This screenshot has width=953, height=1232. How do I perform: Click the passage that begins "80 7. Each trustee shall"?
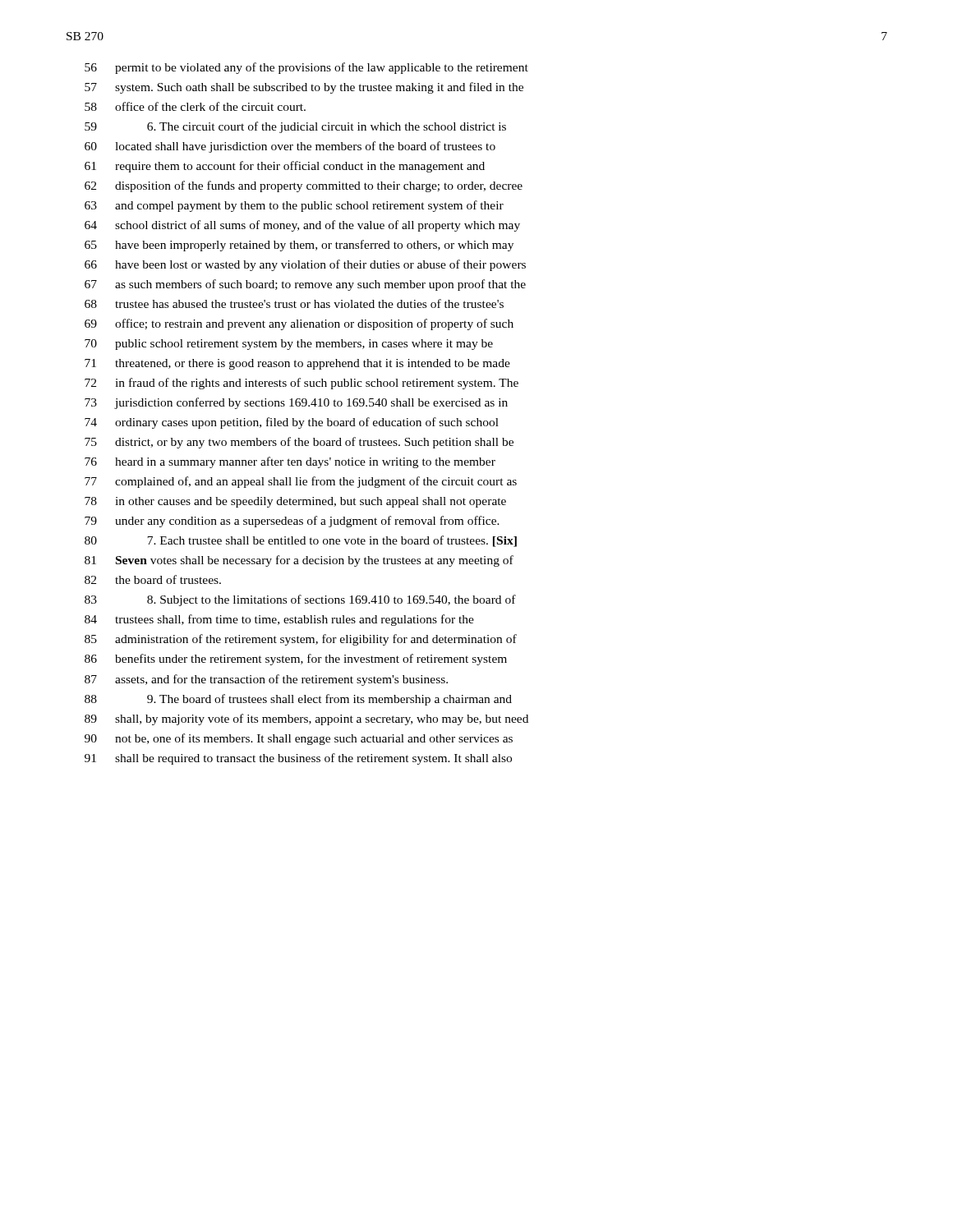(476, 560)
